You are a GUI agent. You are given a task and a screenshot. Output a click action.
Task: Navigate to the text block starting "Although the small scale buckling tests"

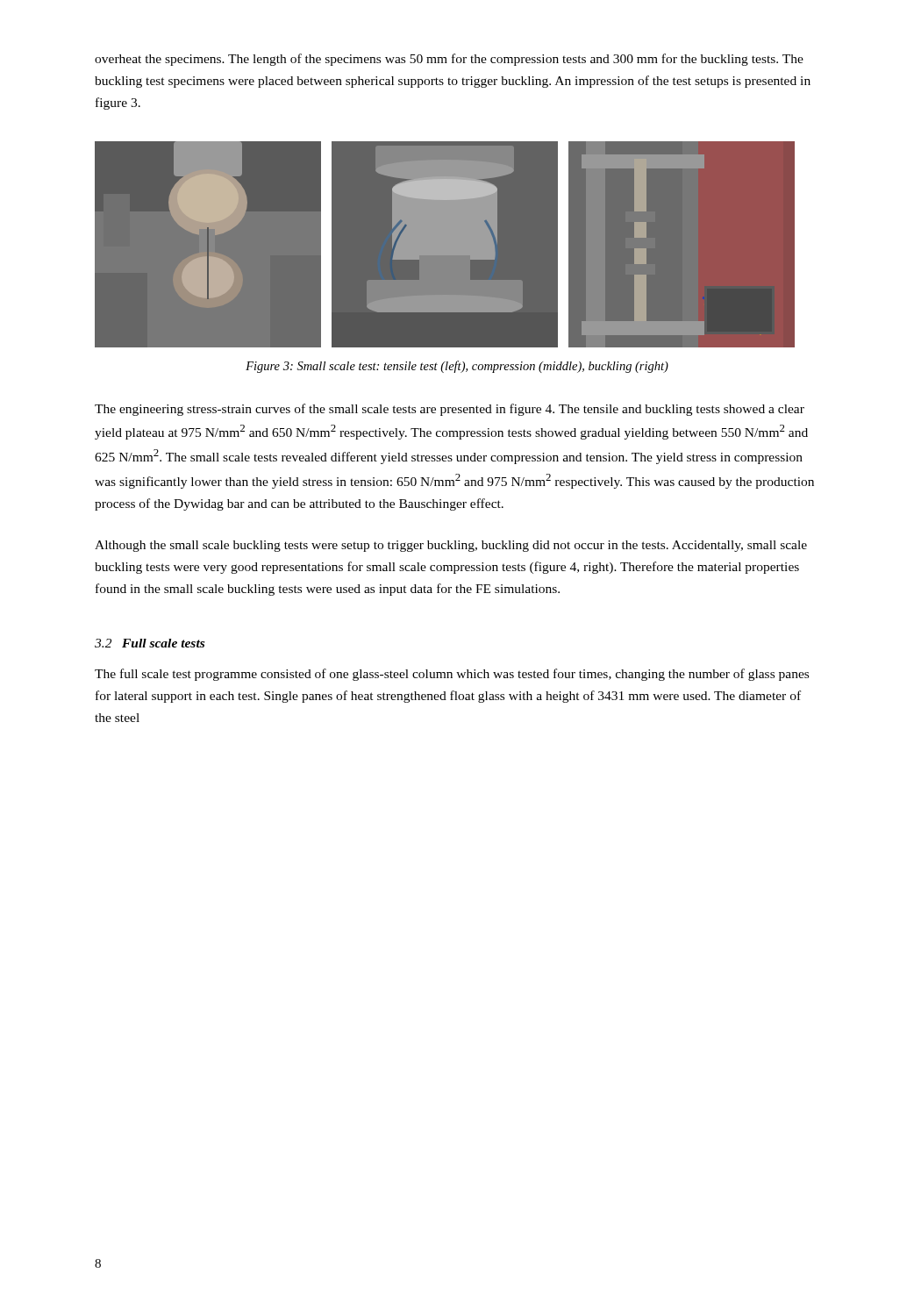(x=451, y=566)
